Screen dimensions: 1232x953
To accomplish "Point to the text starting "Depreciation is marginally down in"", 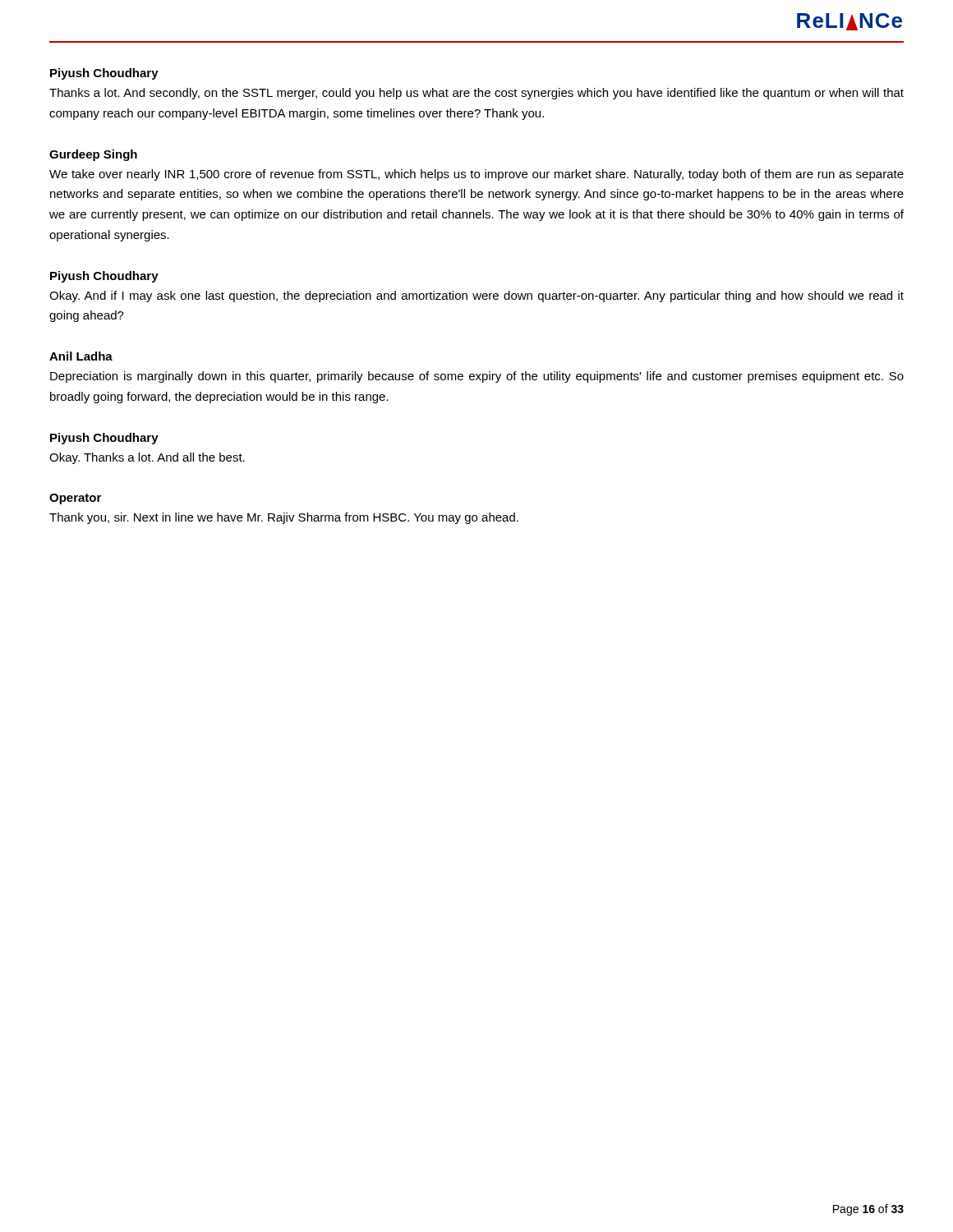I will [476, 386].
